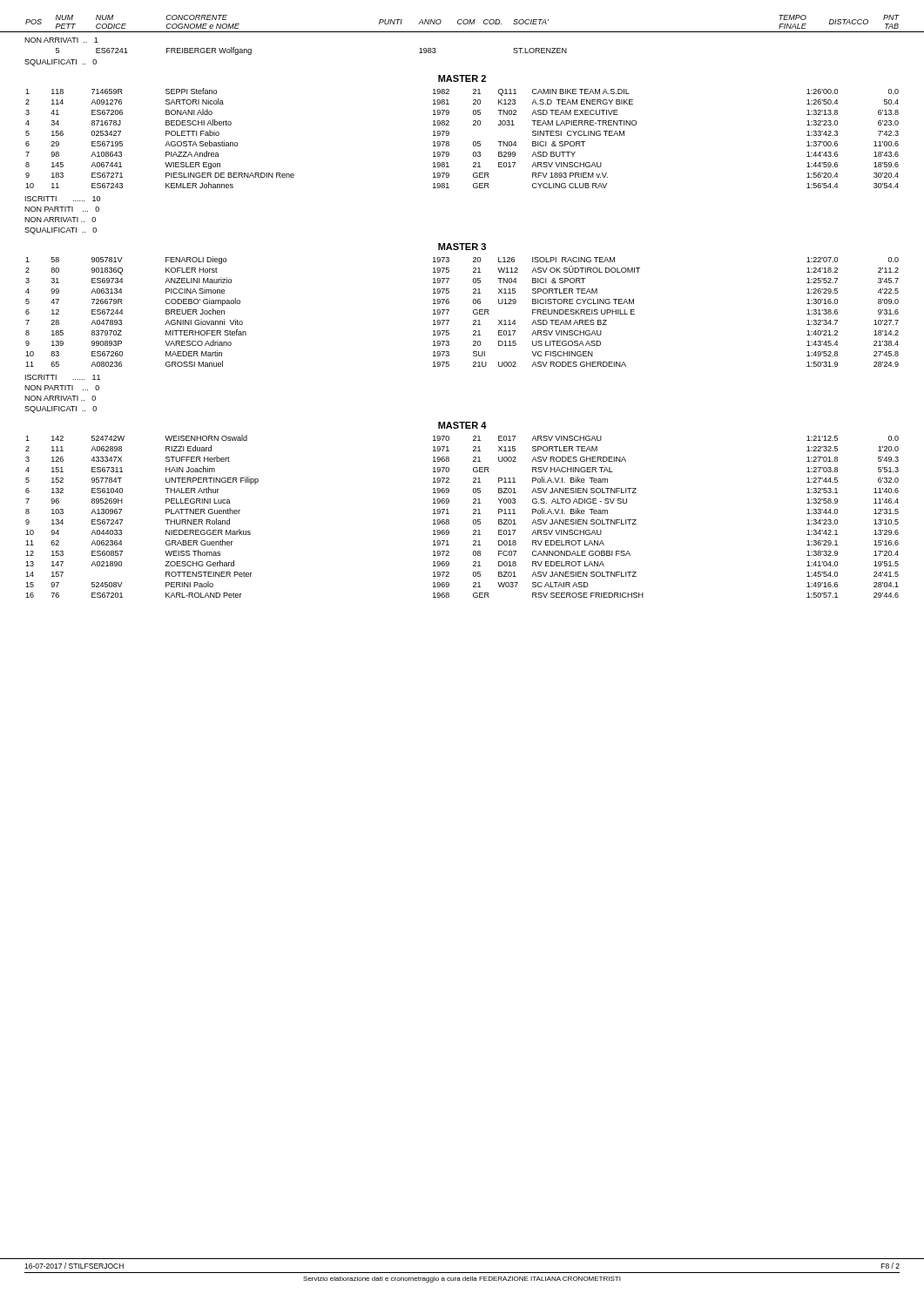
Task: Navigate to the region starting "MASTER 4"
Action: click(462, 425)
